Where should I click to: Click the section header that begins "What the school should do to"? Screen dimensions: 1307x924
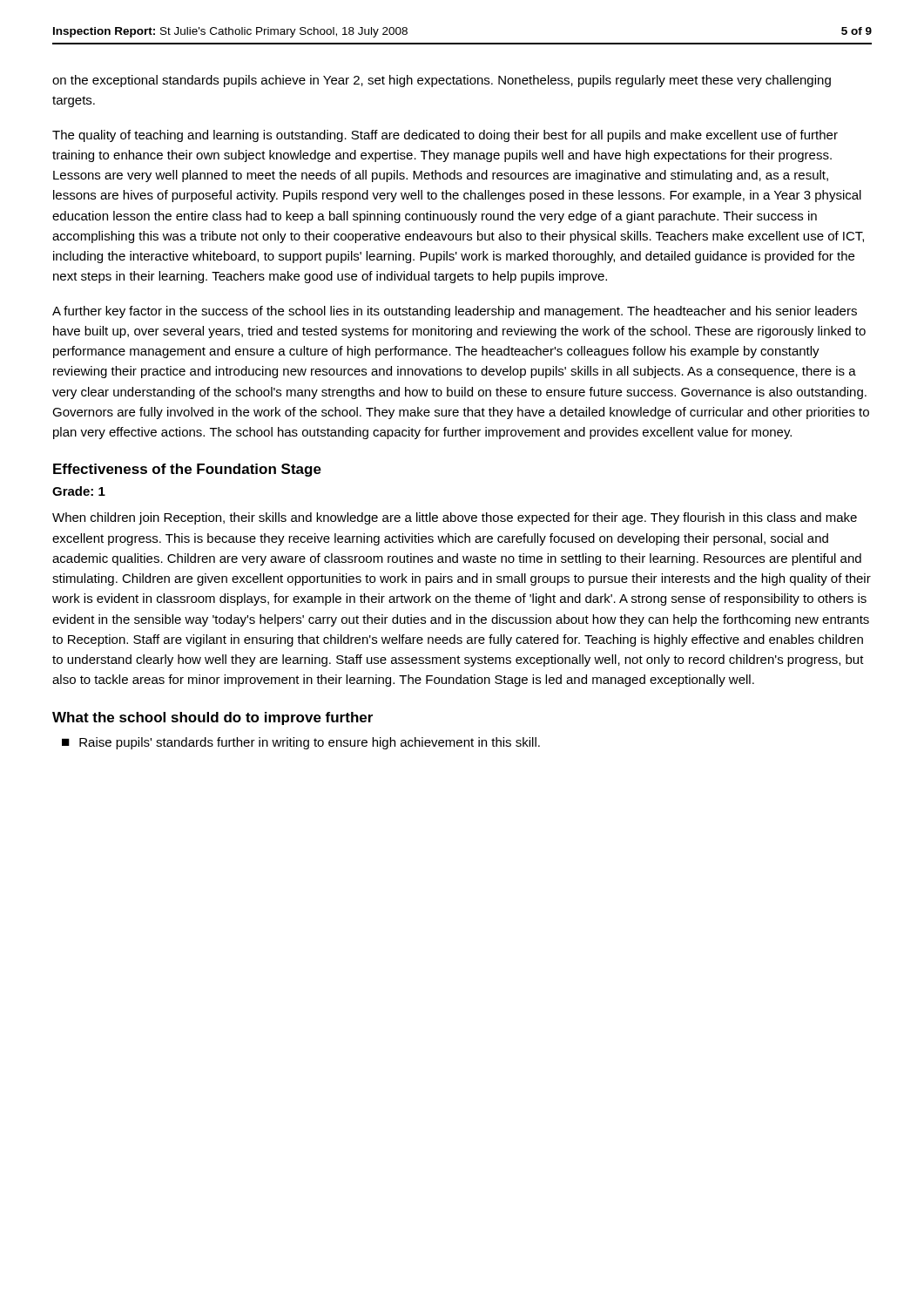tap(213, 717)
